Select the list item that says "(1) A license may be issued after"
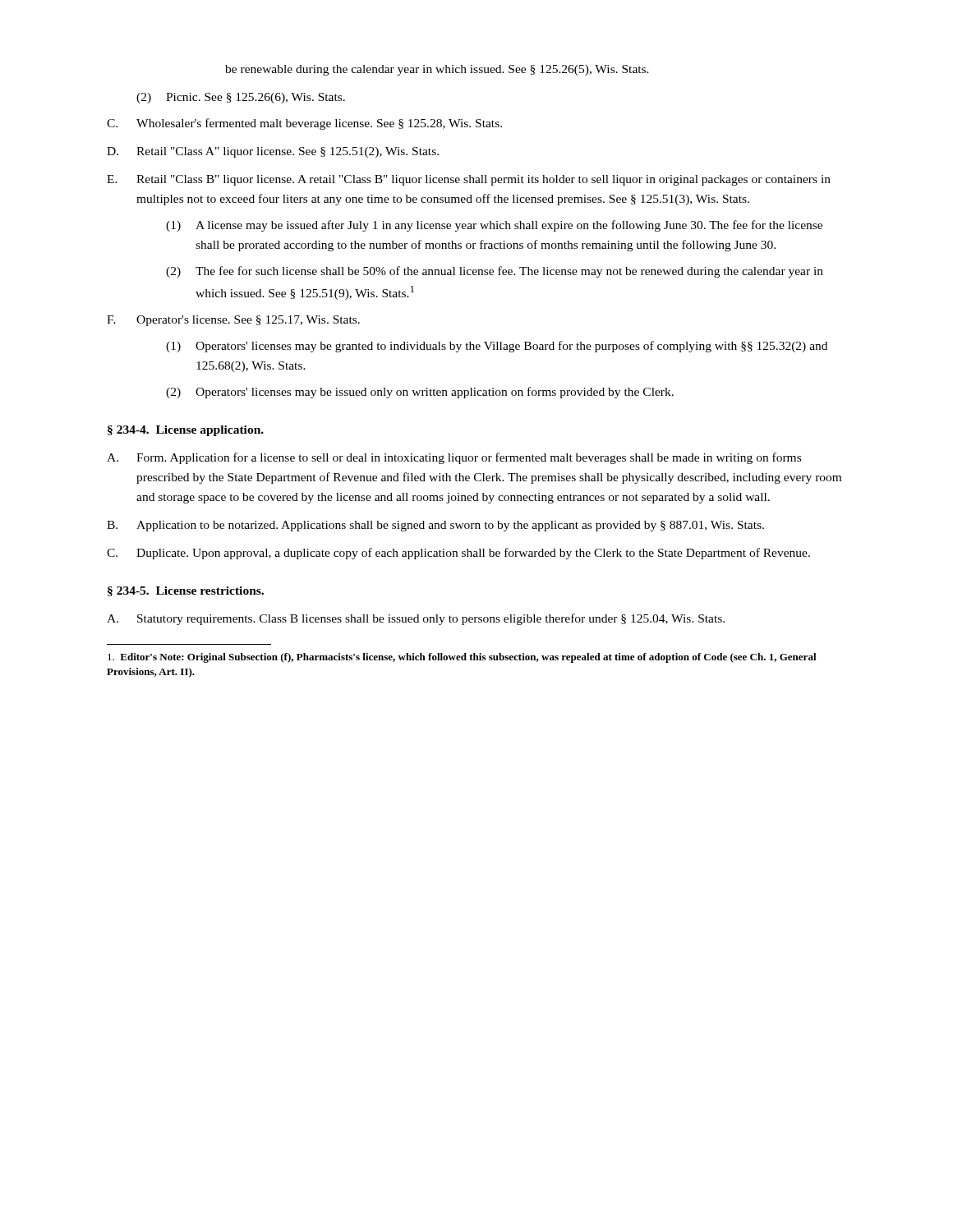953x1232 pixels. 506,235
